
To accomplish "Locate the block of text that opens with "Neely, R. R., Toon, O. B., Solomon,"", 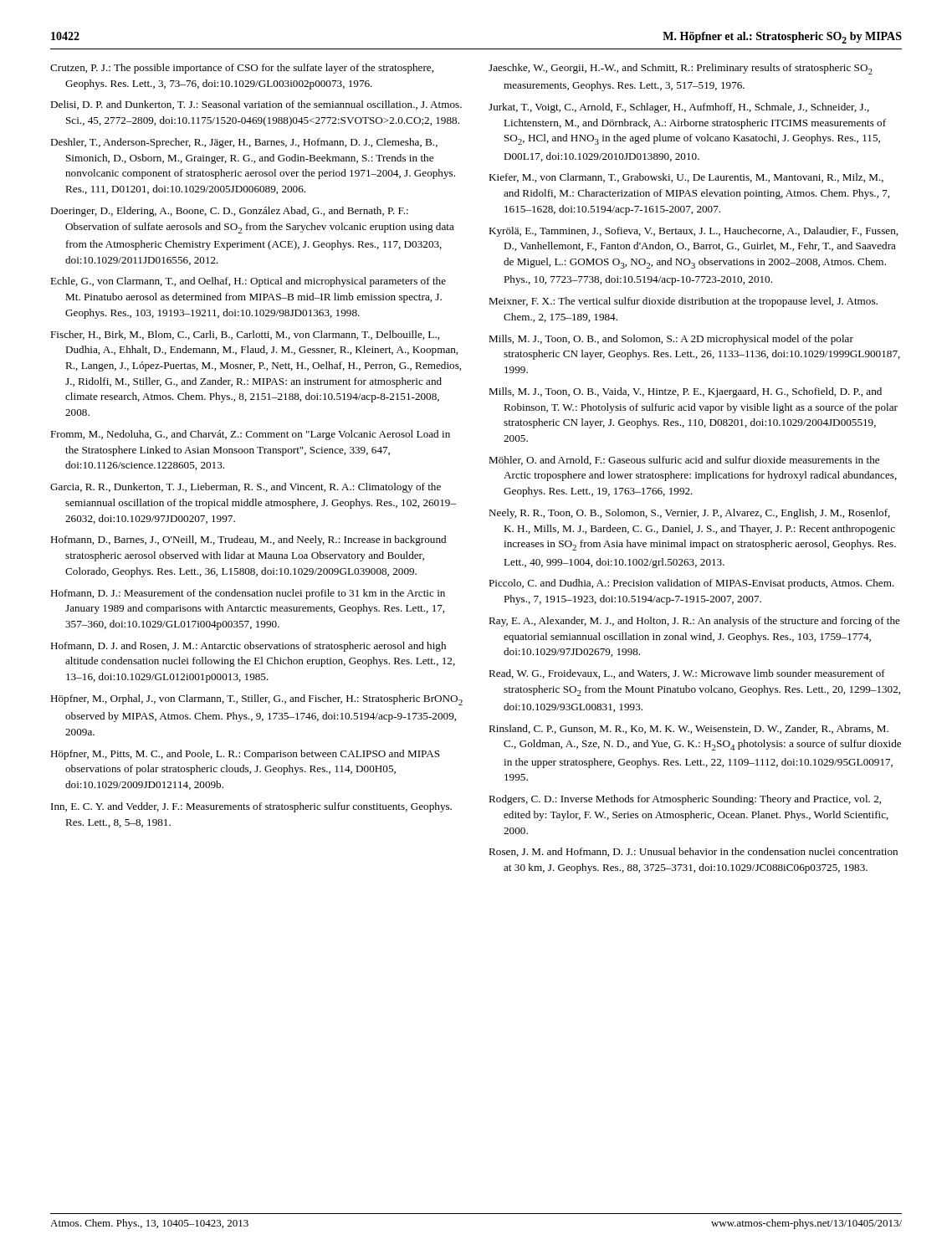I will point(692,537).
